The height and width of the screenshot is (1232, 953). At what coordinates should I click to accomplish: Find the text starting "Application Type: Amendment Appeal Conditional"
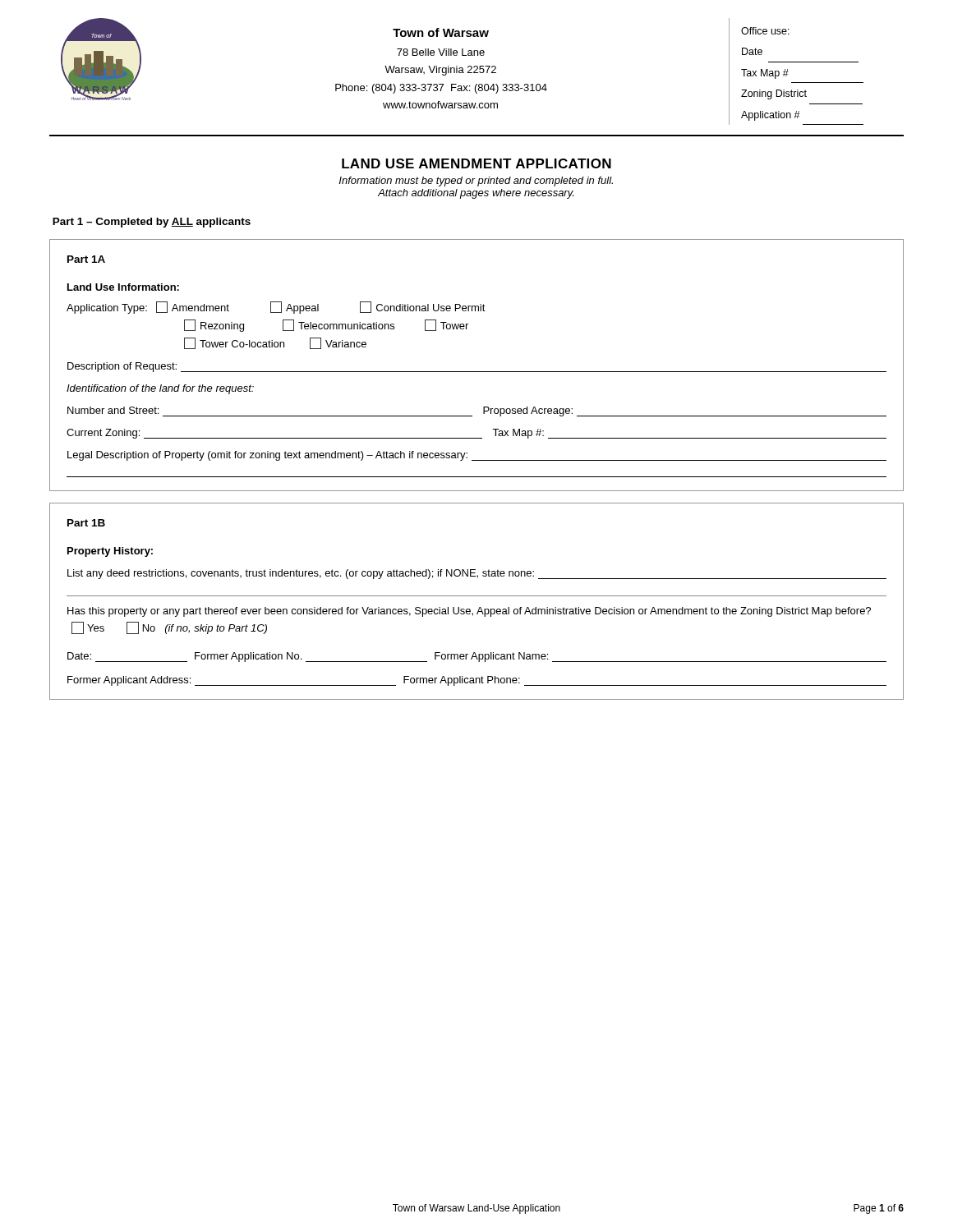[x=146, y=306]
